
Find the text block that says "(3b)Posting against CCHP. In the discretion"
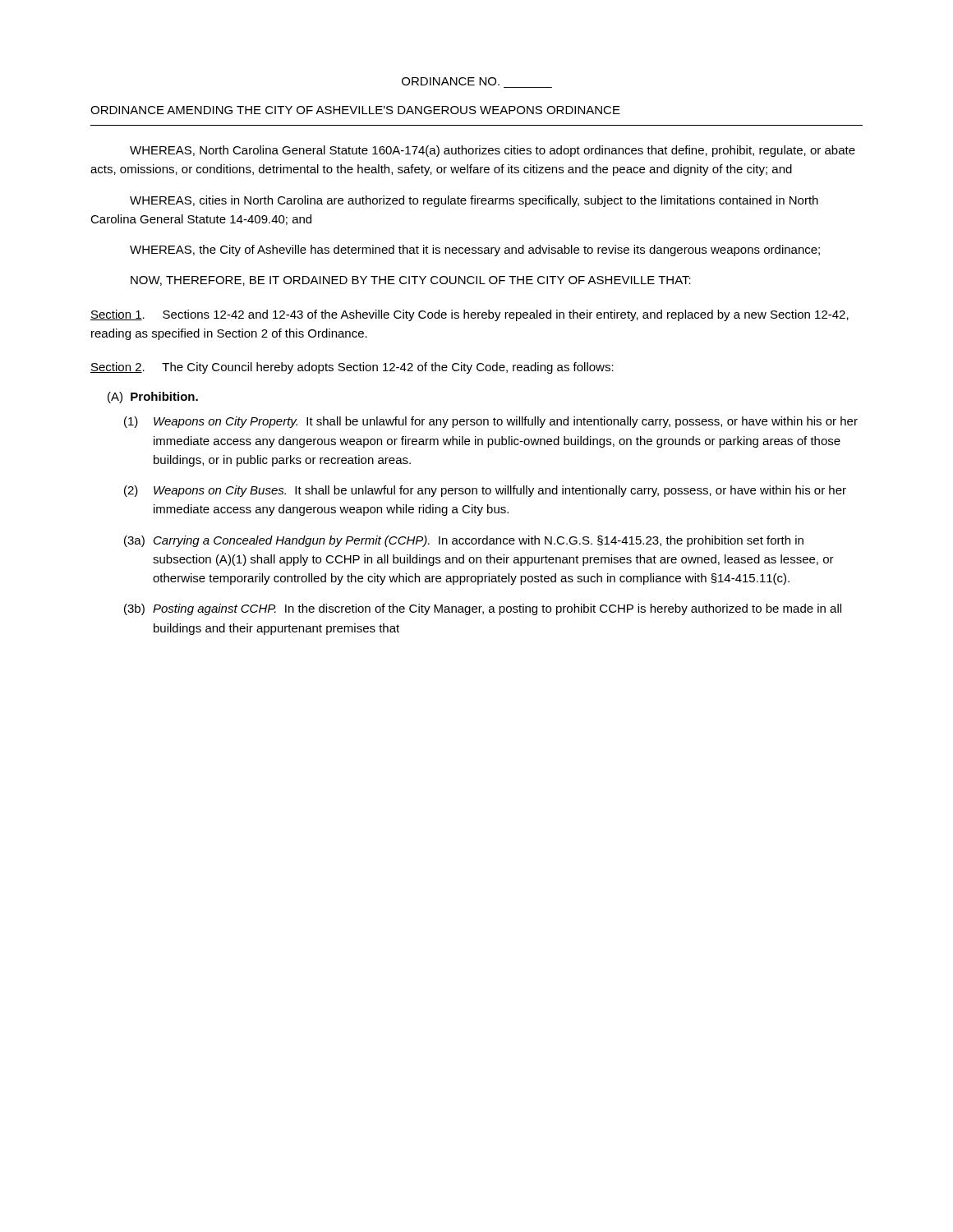click(x=490, y=618)
